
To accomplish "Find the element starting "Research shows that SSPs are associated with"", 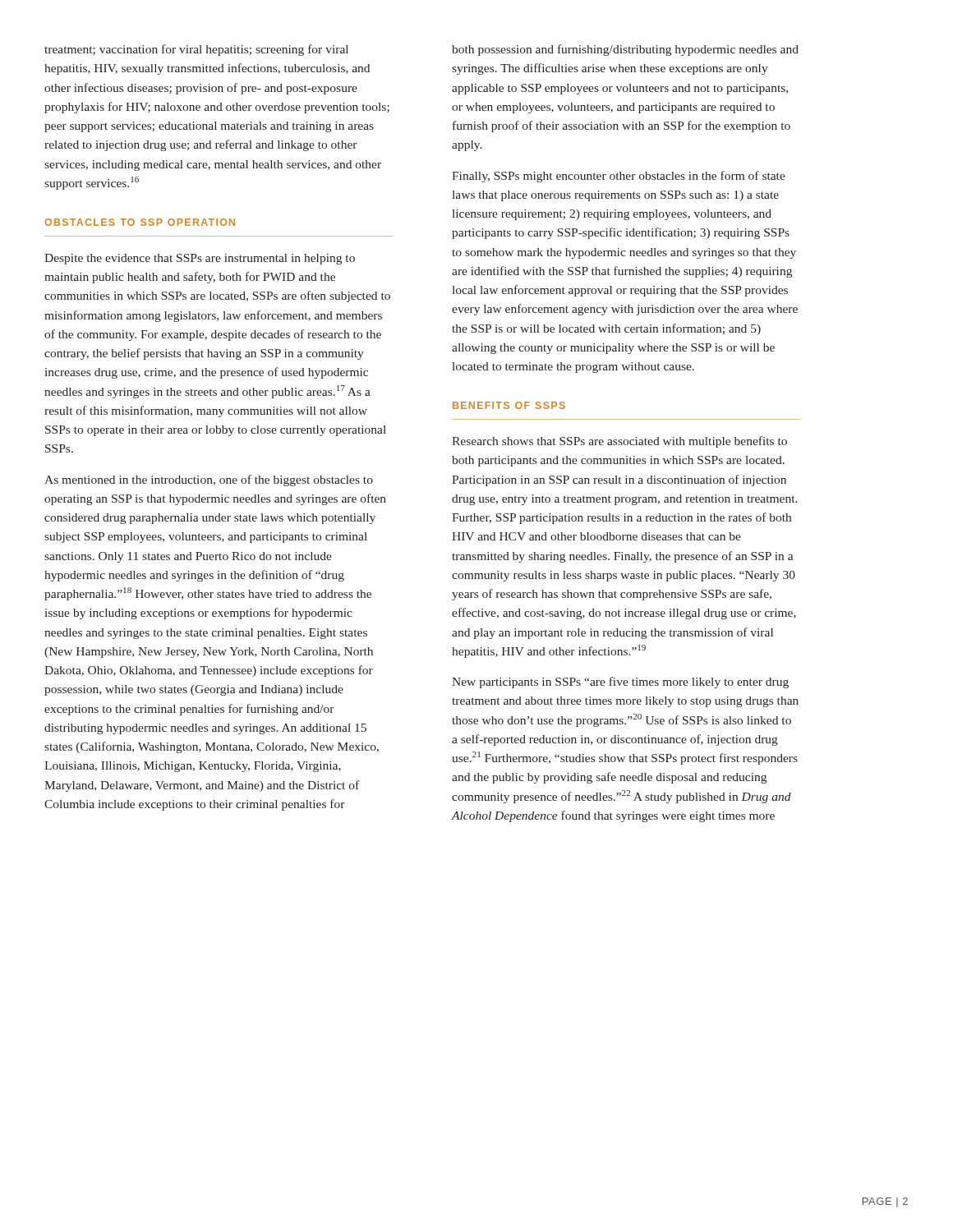I will pos(625,546).
